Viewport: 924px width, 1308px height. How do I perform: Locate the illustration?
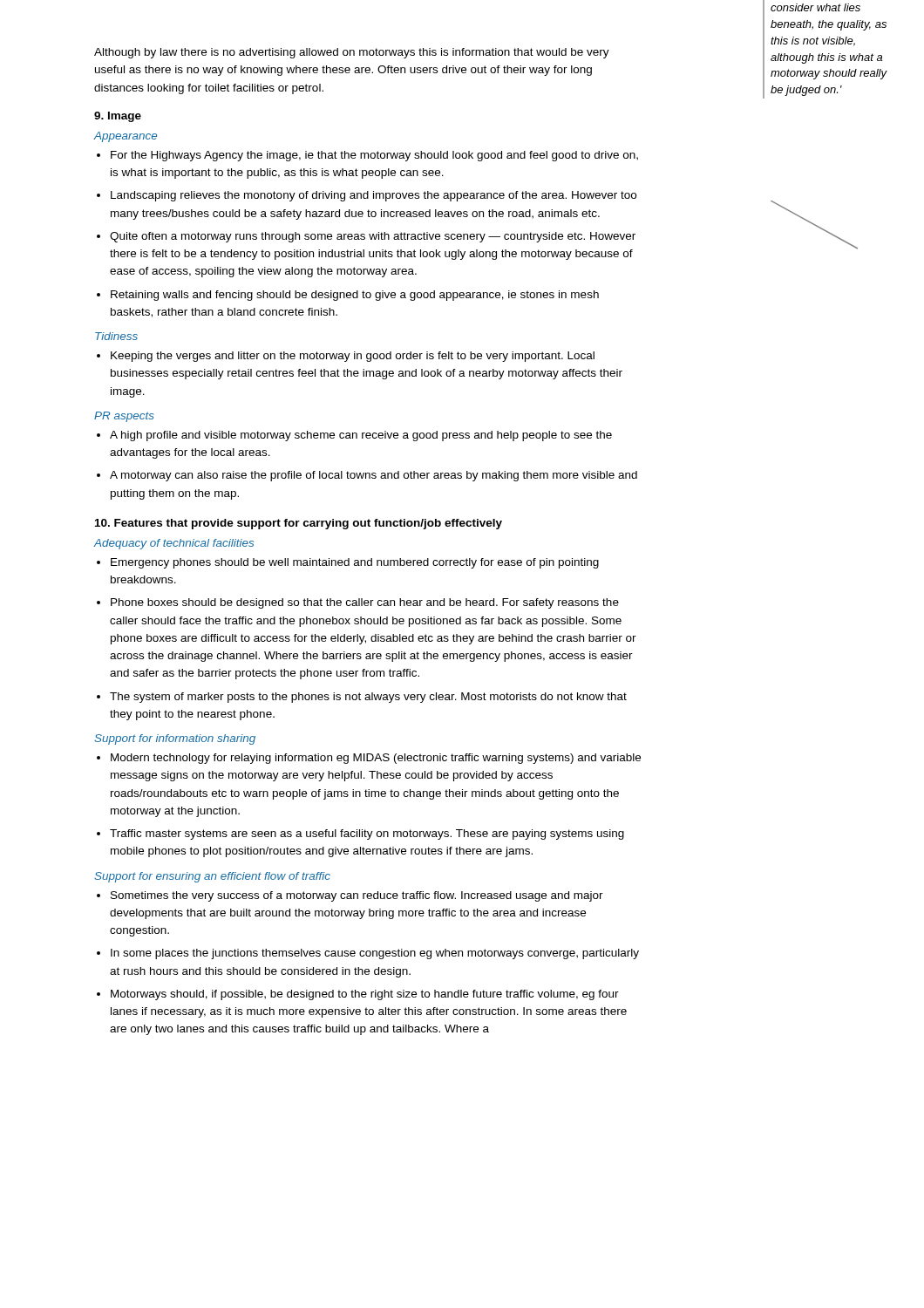[835, 227]
